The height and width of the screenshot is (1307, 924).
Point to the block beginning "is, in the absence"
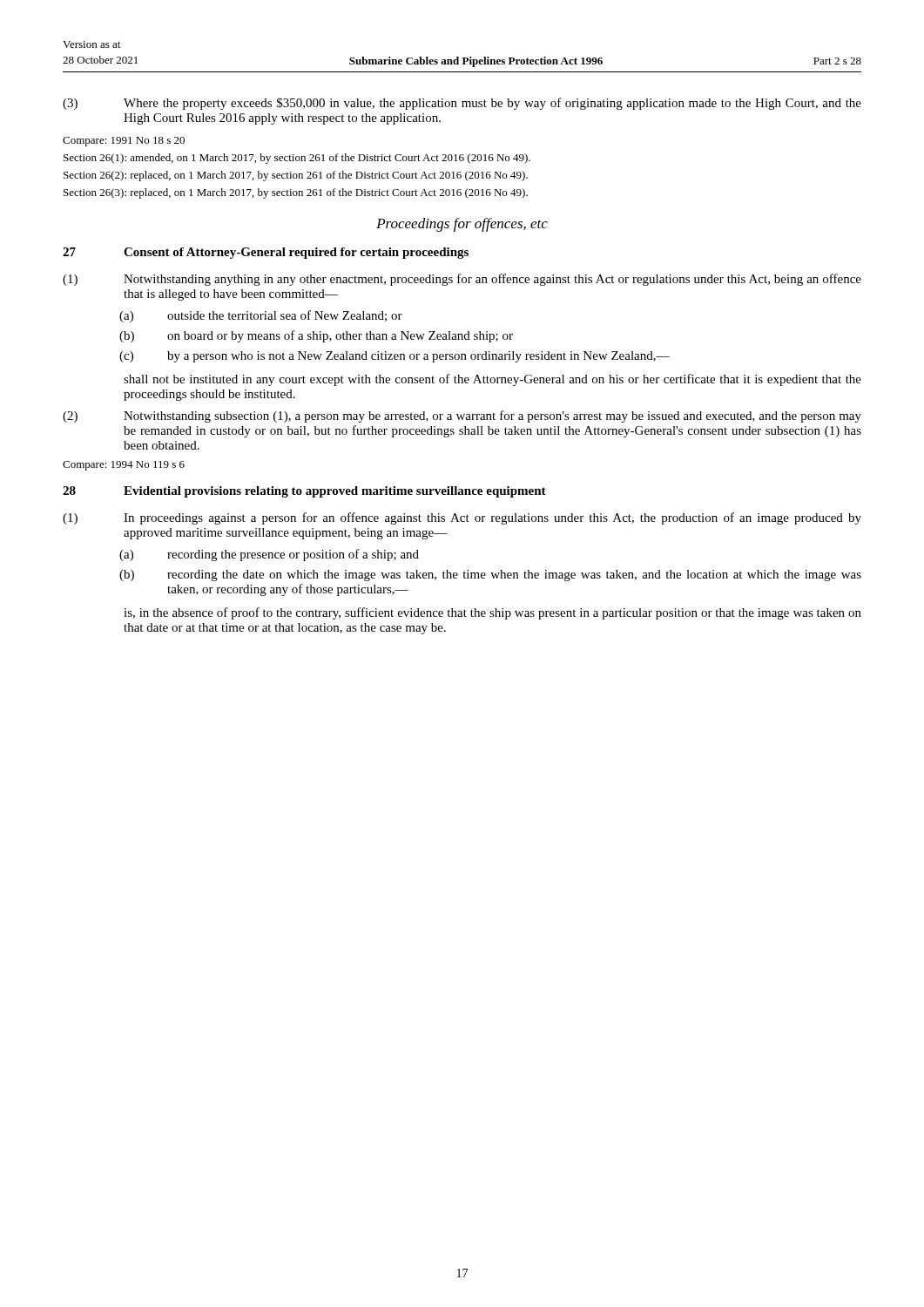tap(492, 620)
